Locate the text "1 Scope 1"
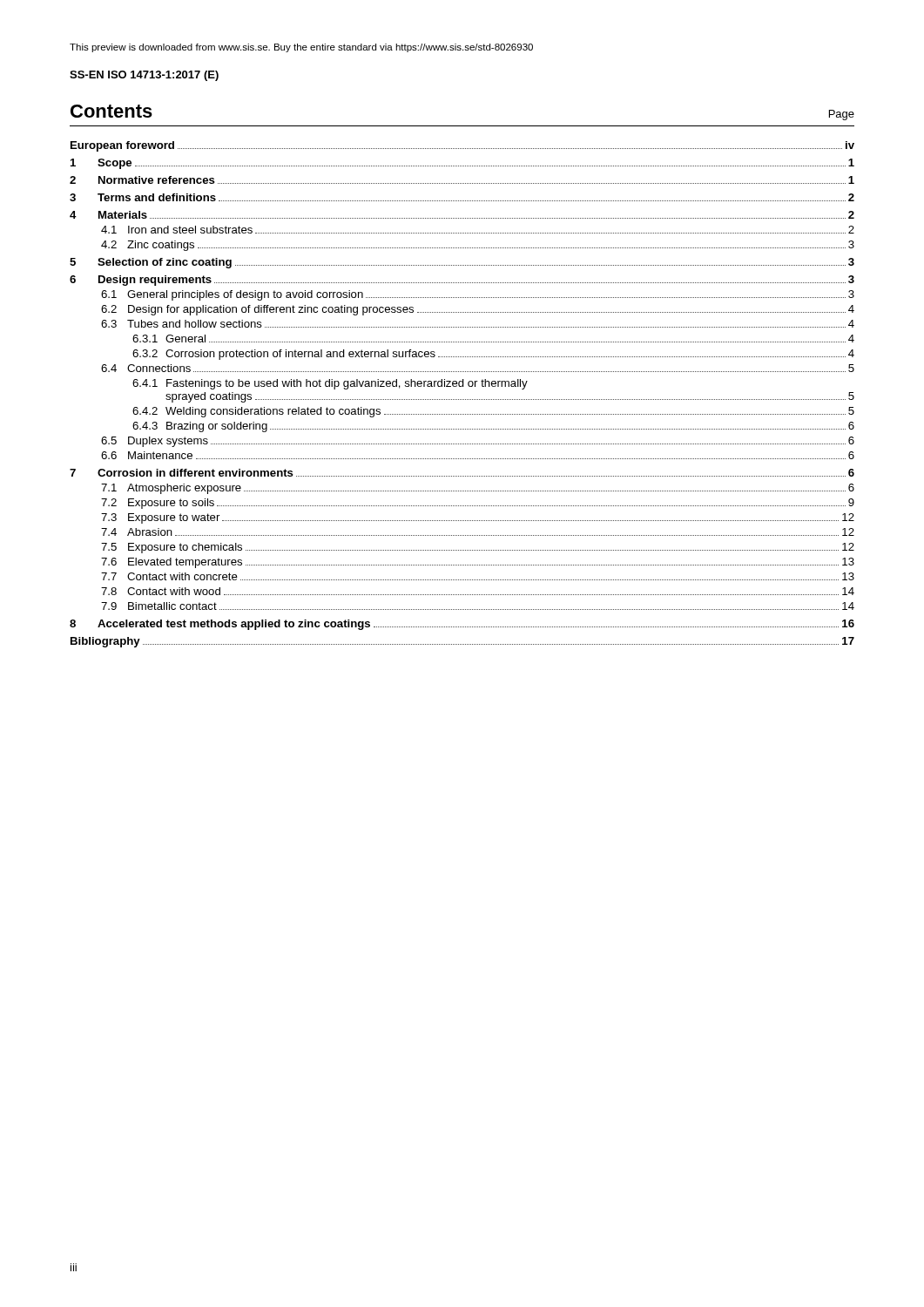This screenshot has height=1307, width=924. click(462, 162)
